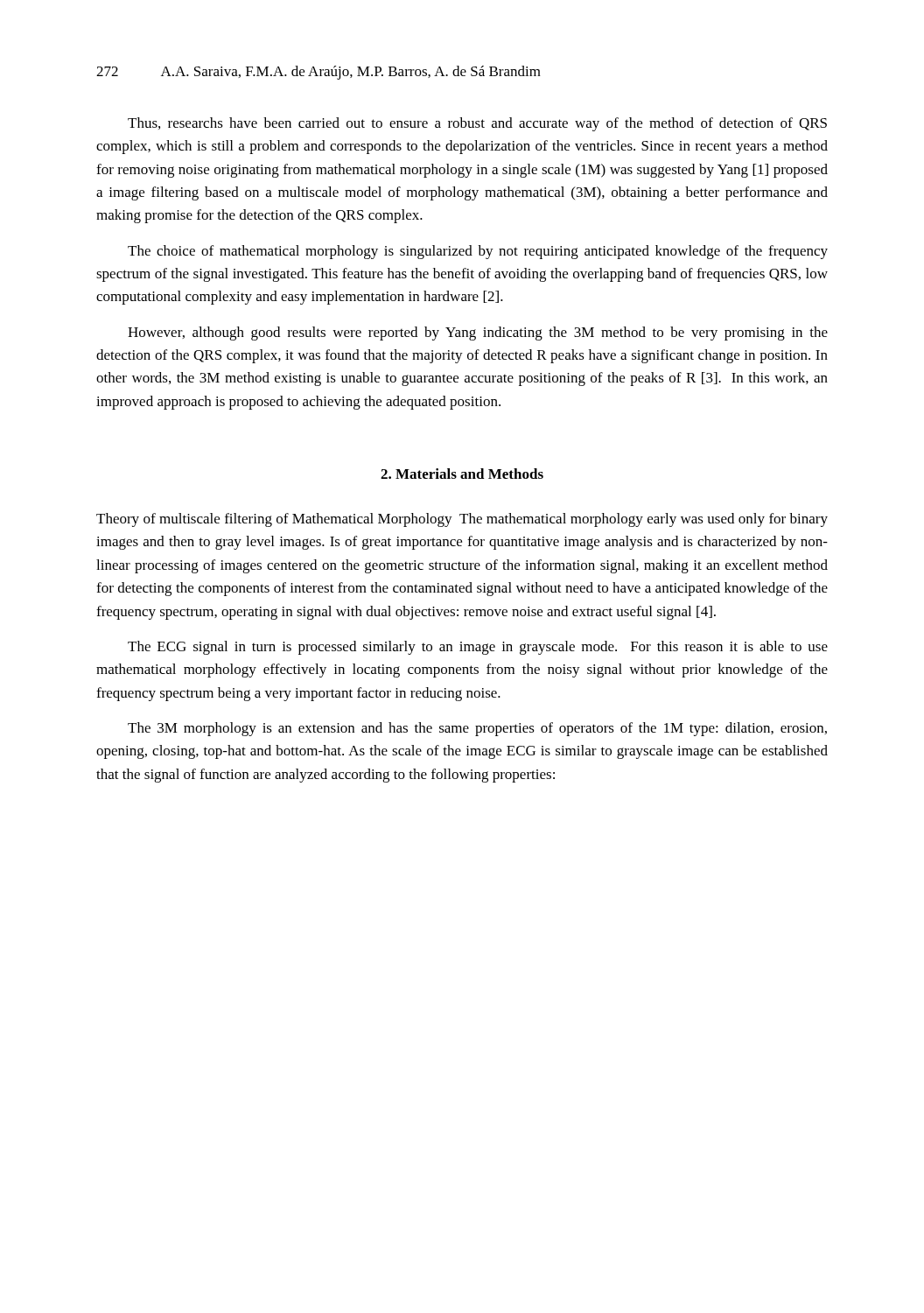Navigate to the block starting "2. Materials and Methods"
924x1313 pixels.
click(462, 474)
